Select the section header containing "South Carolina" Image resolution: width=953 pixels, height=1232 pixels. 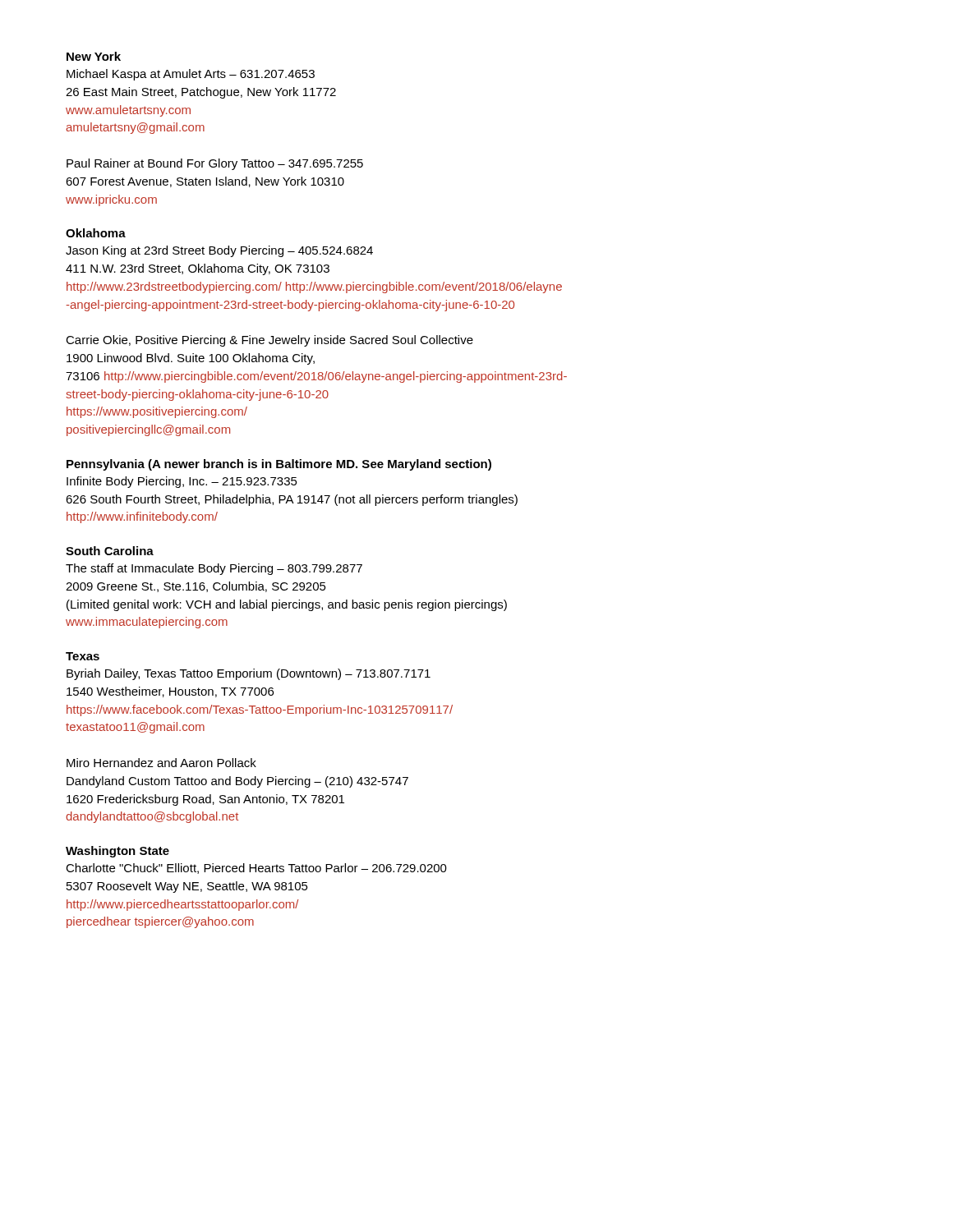point(110,551)
